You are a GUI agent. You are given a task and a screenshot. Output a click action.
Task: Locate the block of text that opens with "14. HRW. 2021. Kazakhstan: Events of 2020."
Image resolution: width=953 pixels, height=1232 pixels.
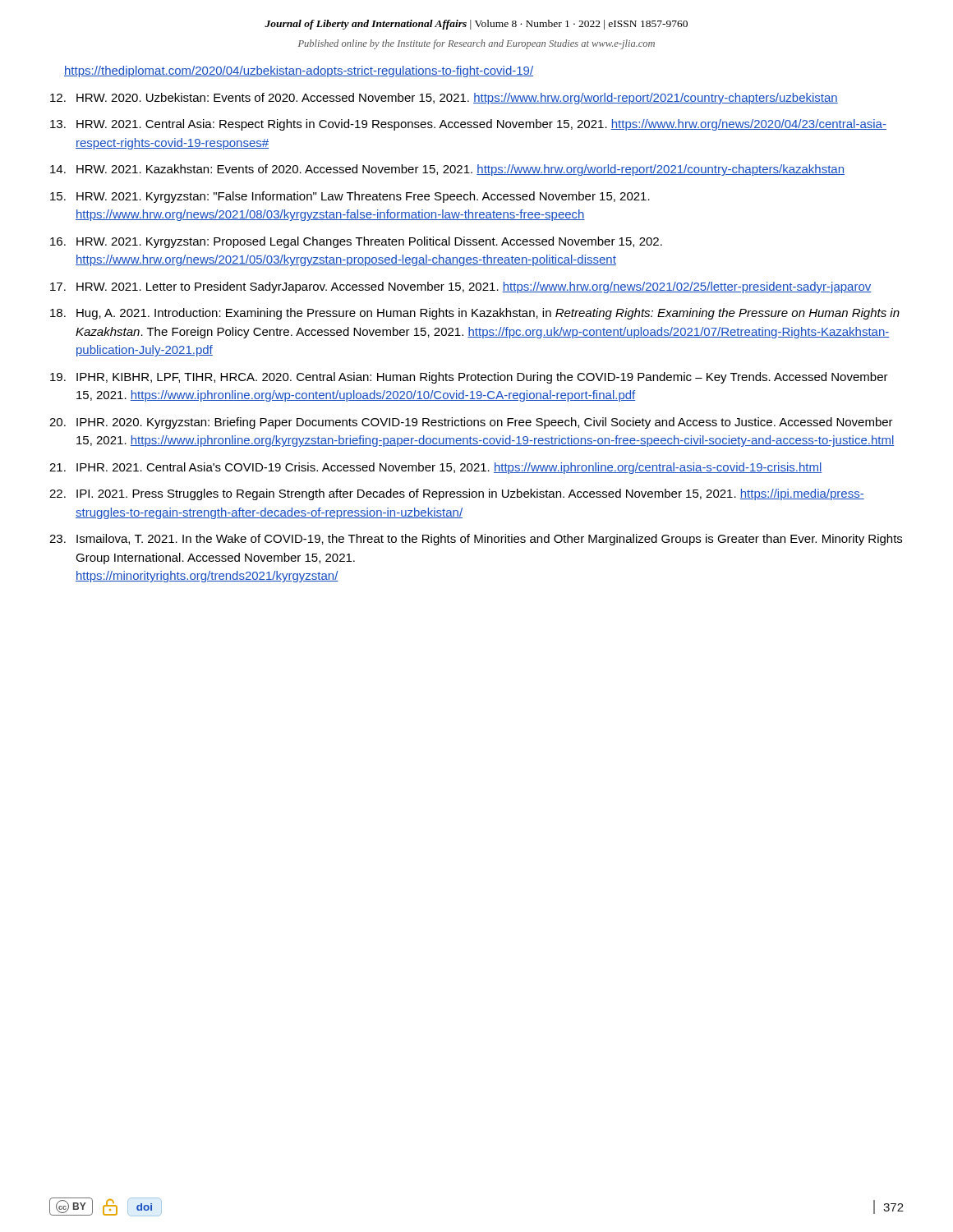(476, 170)
